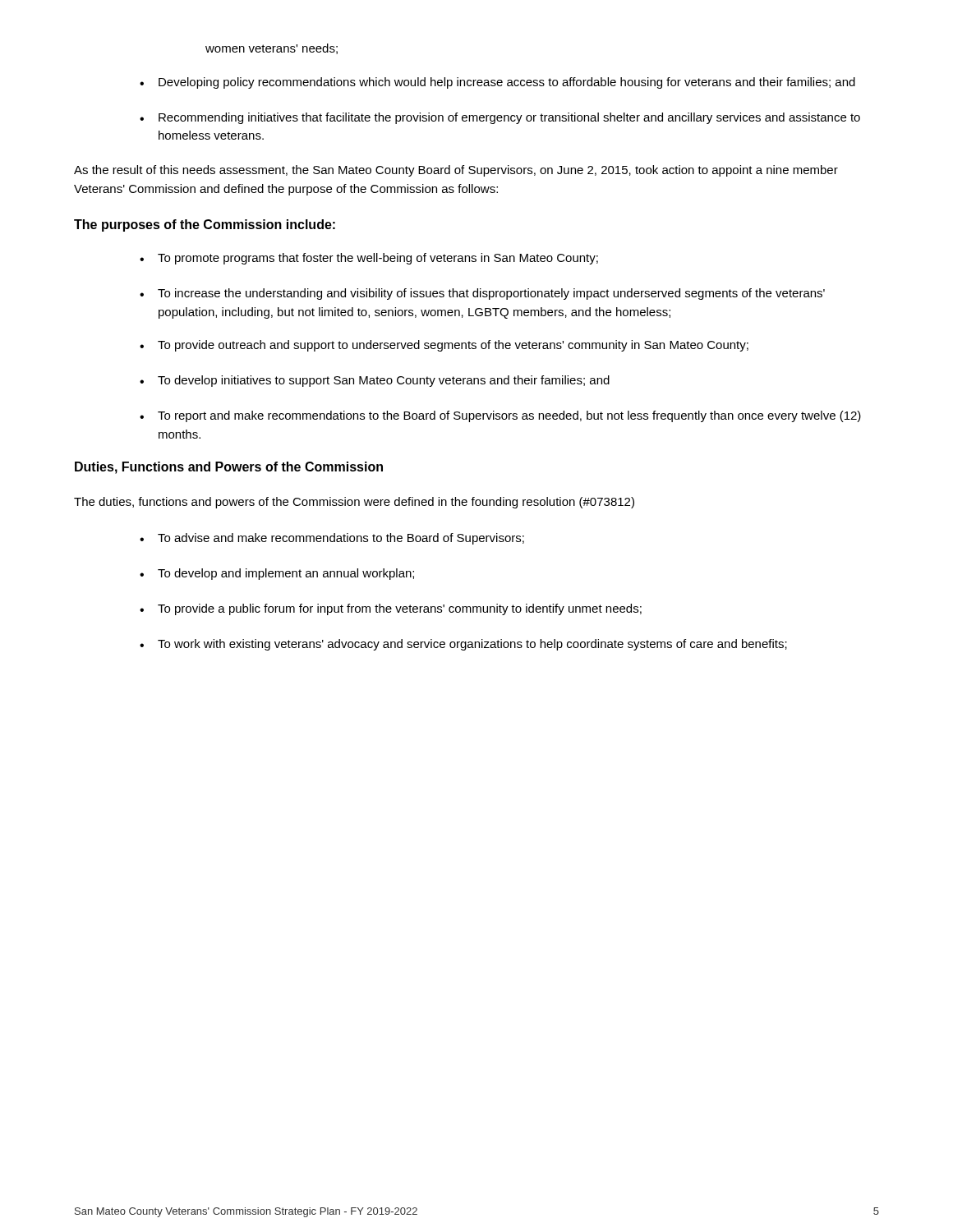Select the text starting "• To develop initiatives to support"
Viewport: 953px width, 1232px height.
(x=509, y=382)
